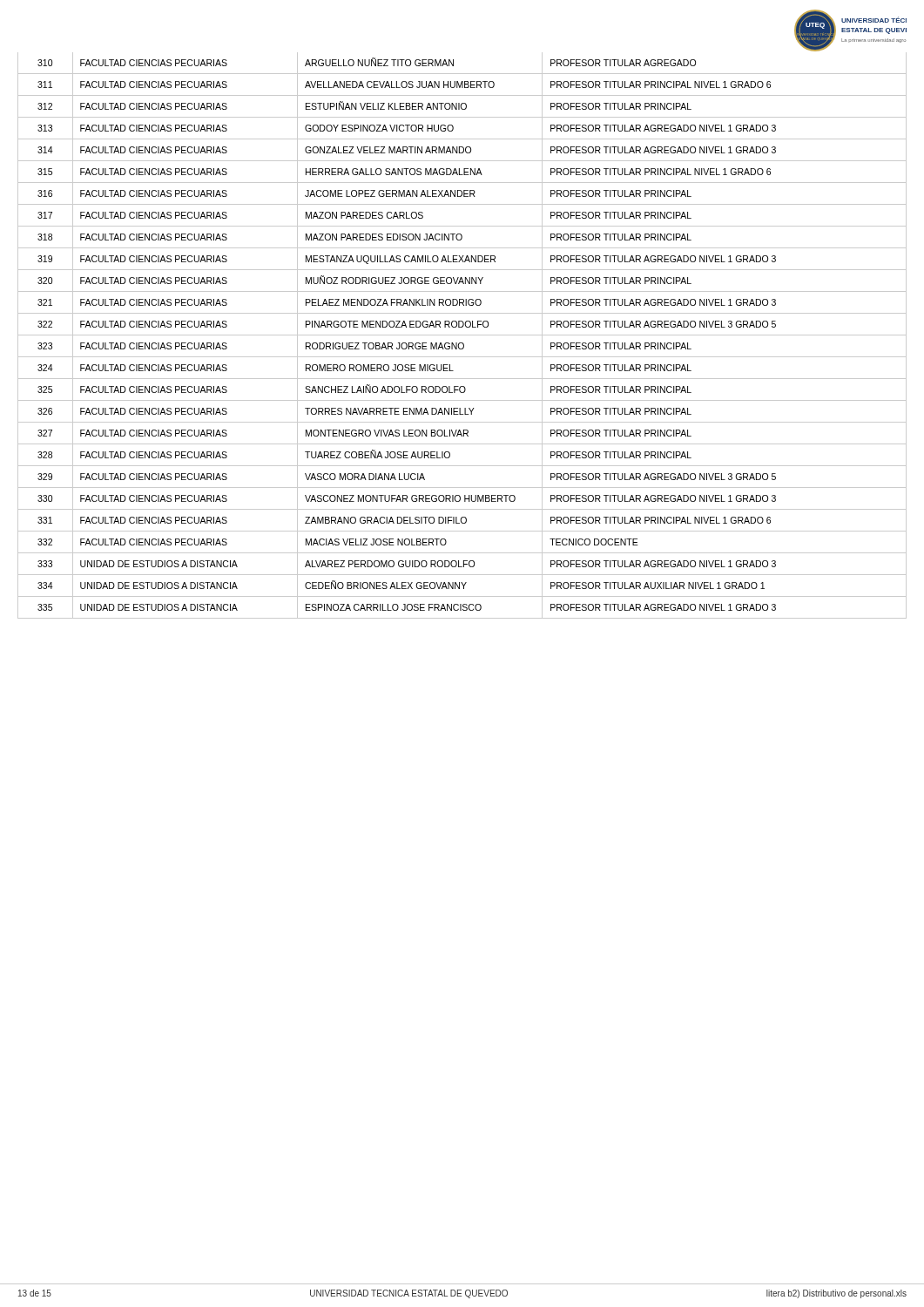Image resolution: width=924 pixels, height=1307 pixels.
Task: Click on the logo
Action: coord(846,31)
